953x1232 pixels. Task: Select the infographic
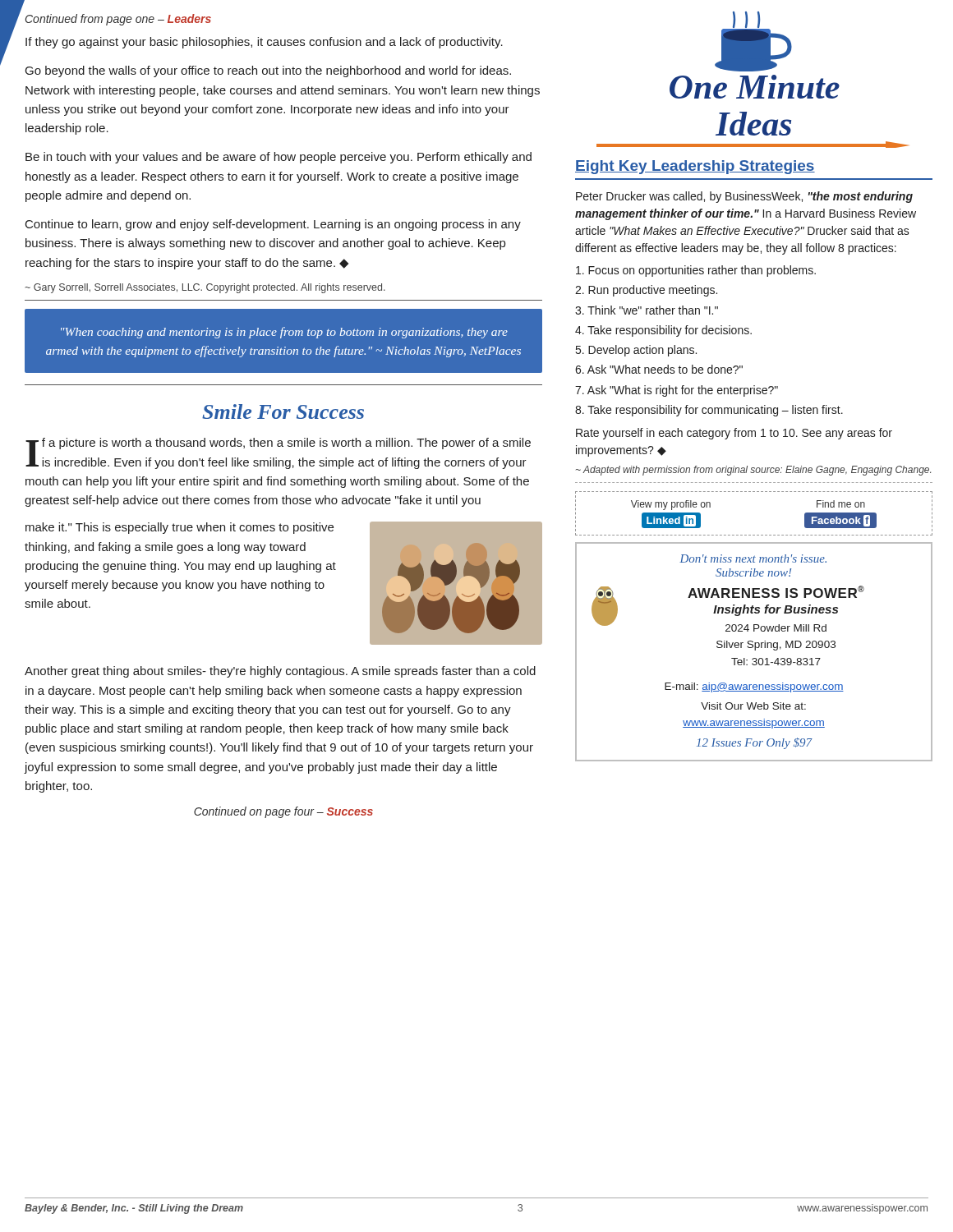[x=754, y=514]
